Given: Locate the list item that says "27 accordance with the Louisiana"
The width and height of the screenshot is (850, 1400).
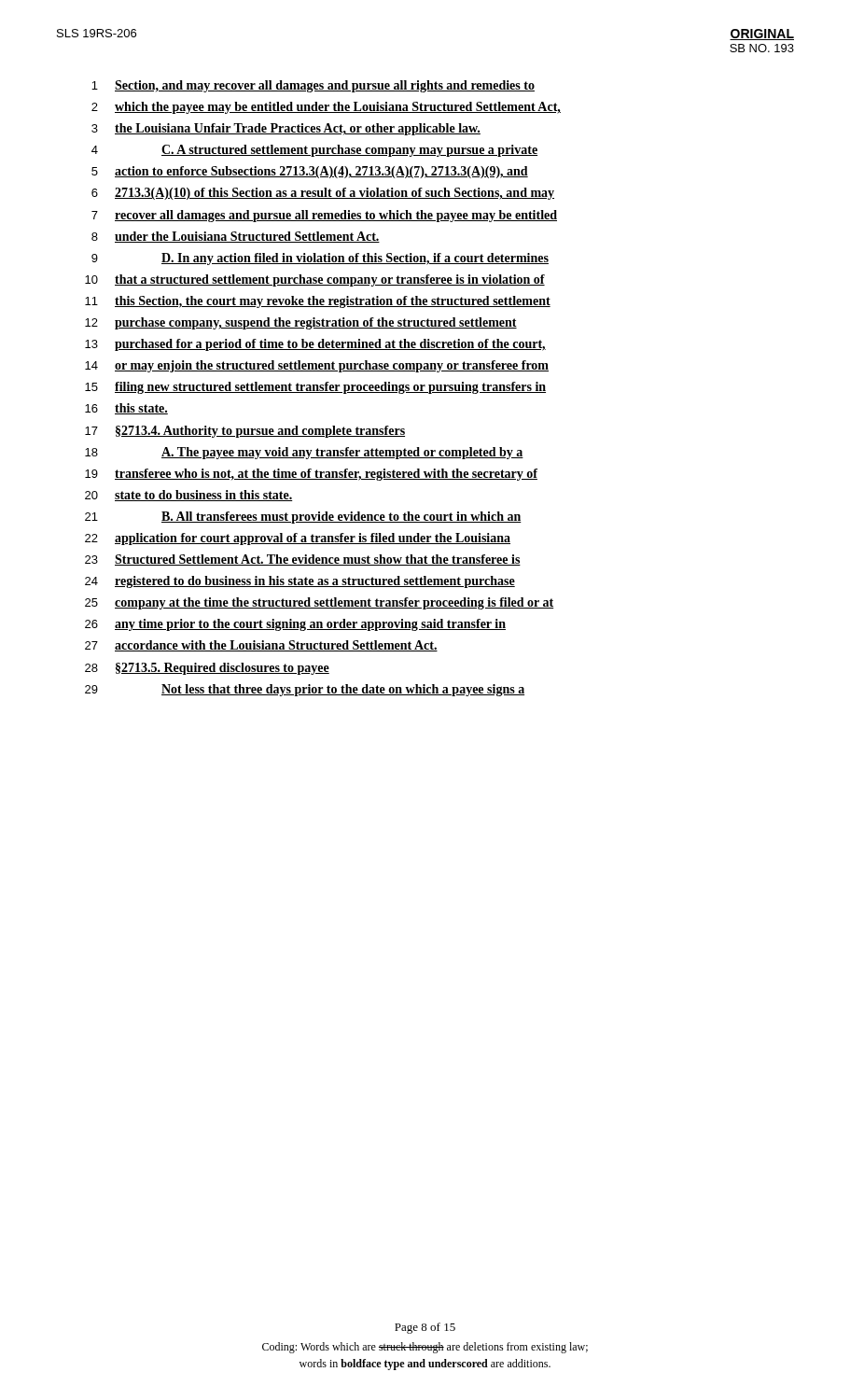Looking at the screenshot, I should tap(425, 646).
